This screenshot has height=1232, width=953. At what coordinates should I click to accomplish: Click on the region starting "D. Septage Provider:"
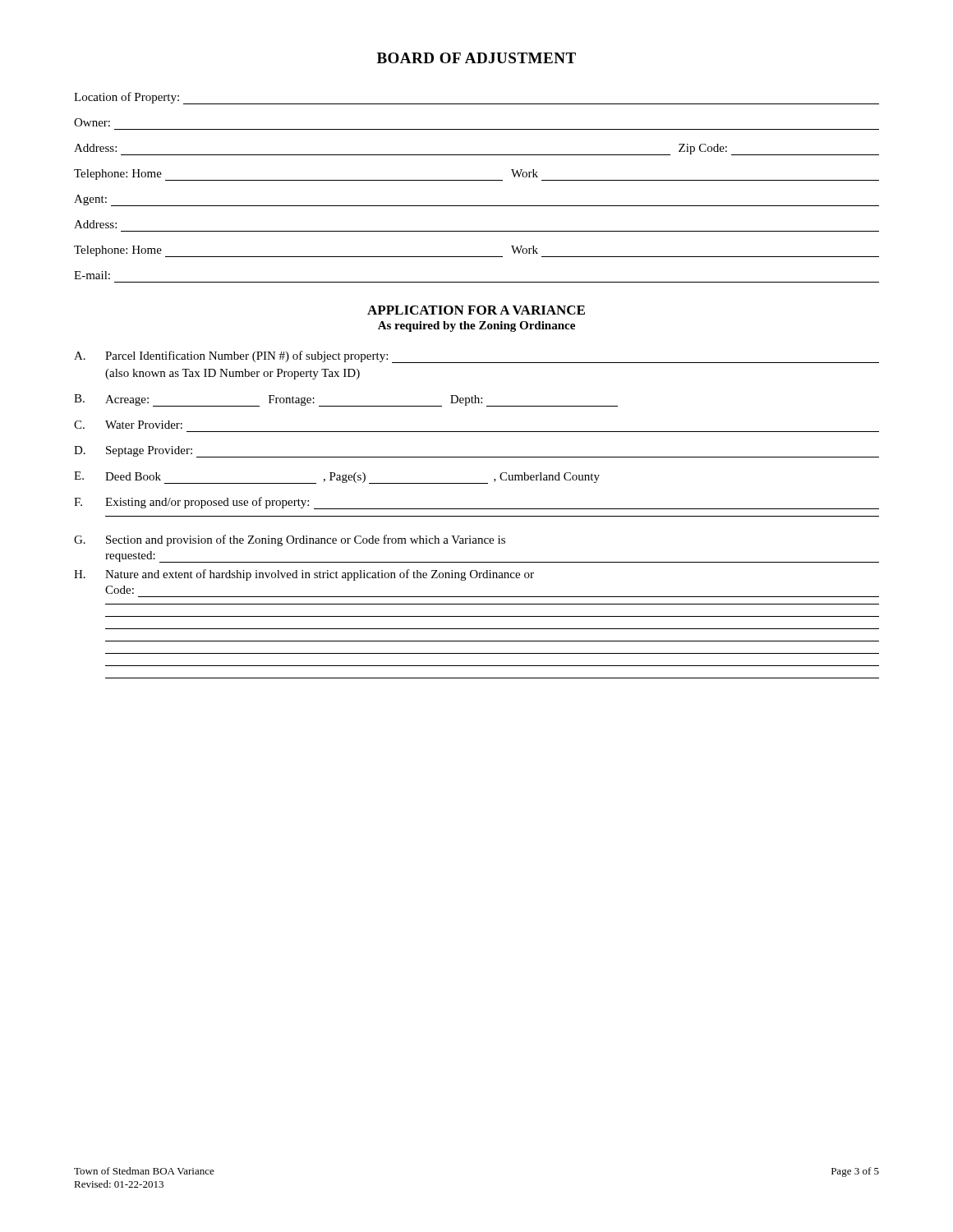coord(476,450)
